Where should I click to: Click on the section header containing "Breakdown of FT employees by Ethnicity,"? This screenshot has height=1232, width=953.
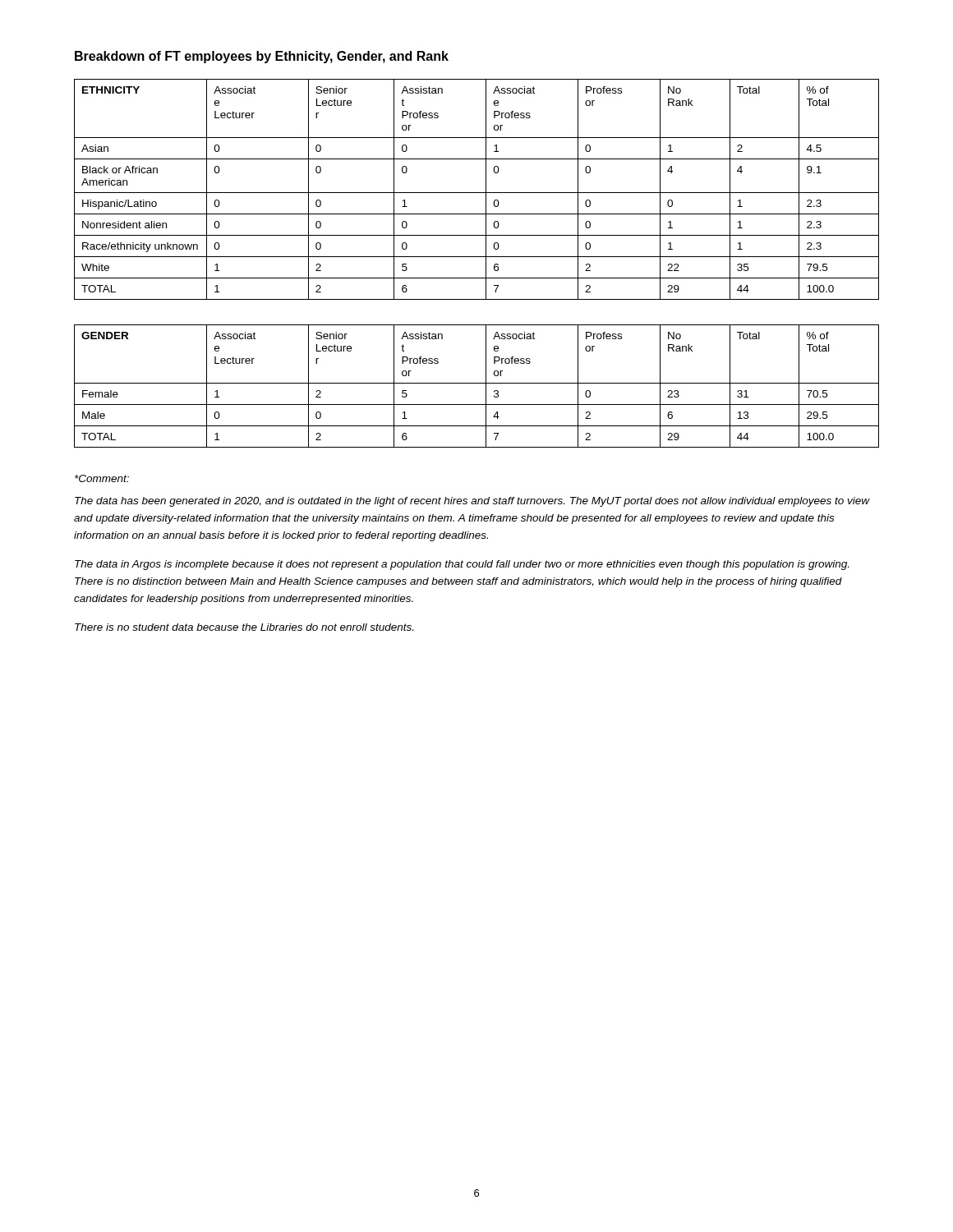tap(261, 56)
